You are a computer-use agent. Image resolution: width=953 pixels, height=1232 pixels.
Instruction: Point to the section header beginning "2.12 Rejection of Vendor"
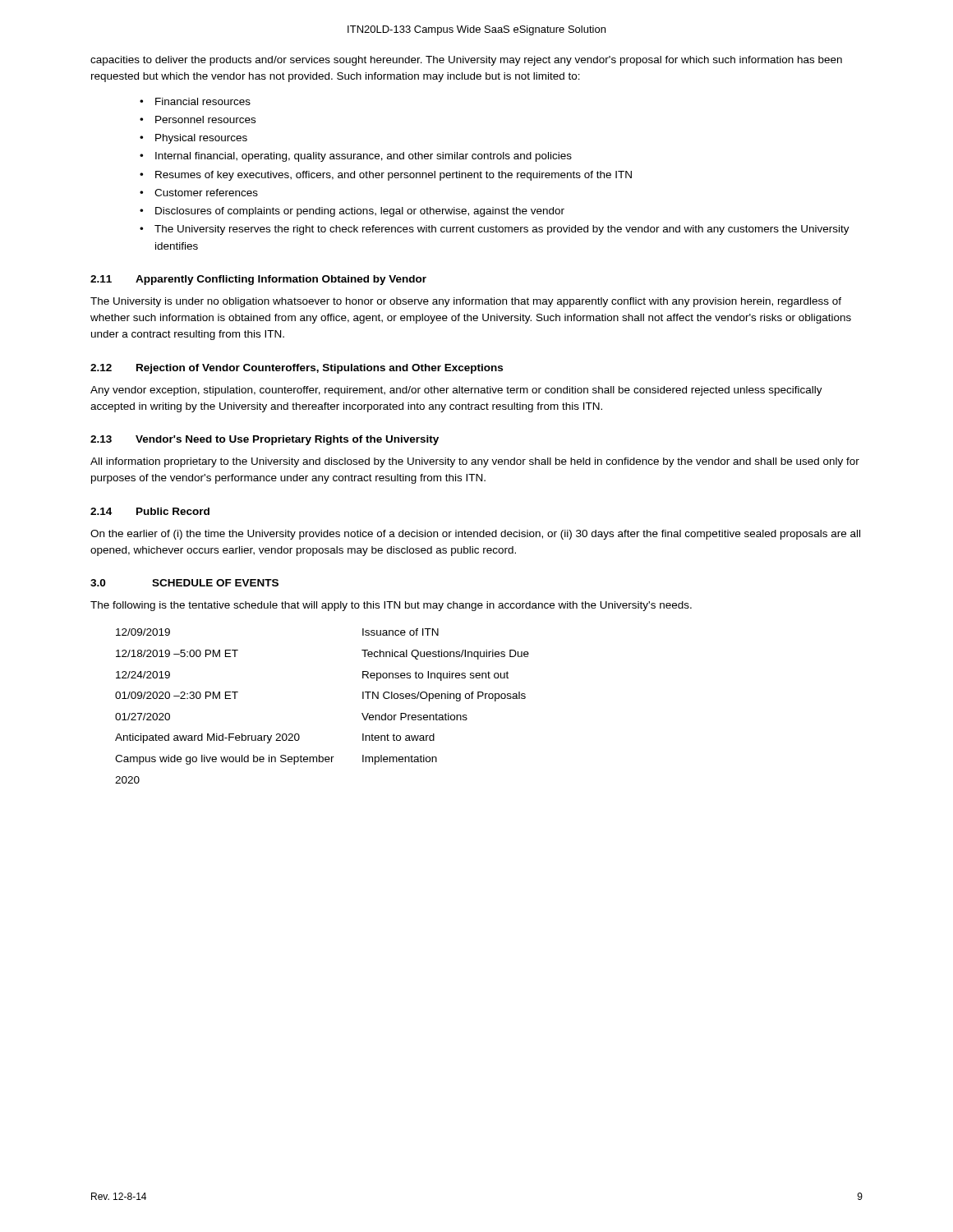click(x=297, y=367)
